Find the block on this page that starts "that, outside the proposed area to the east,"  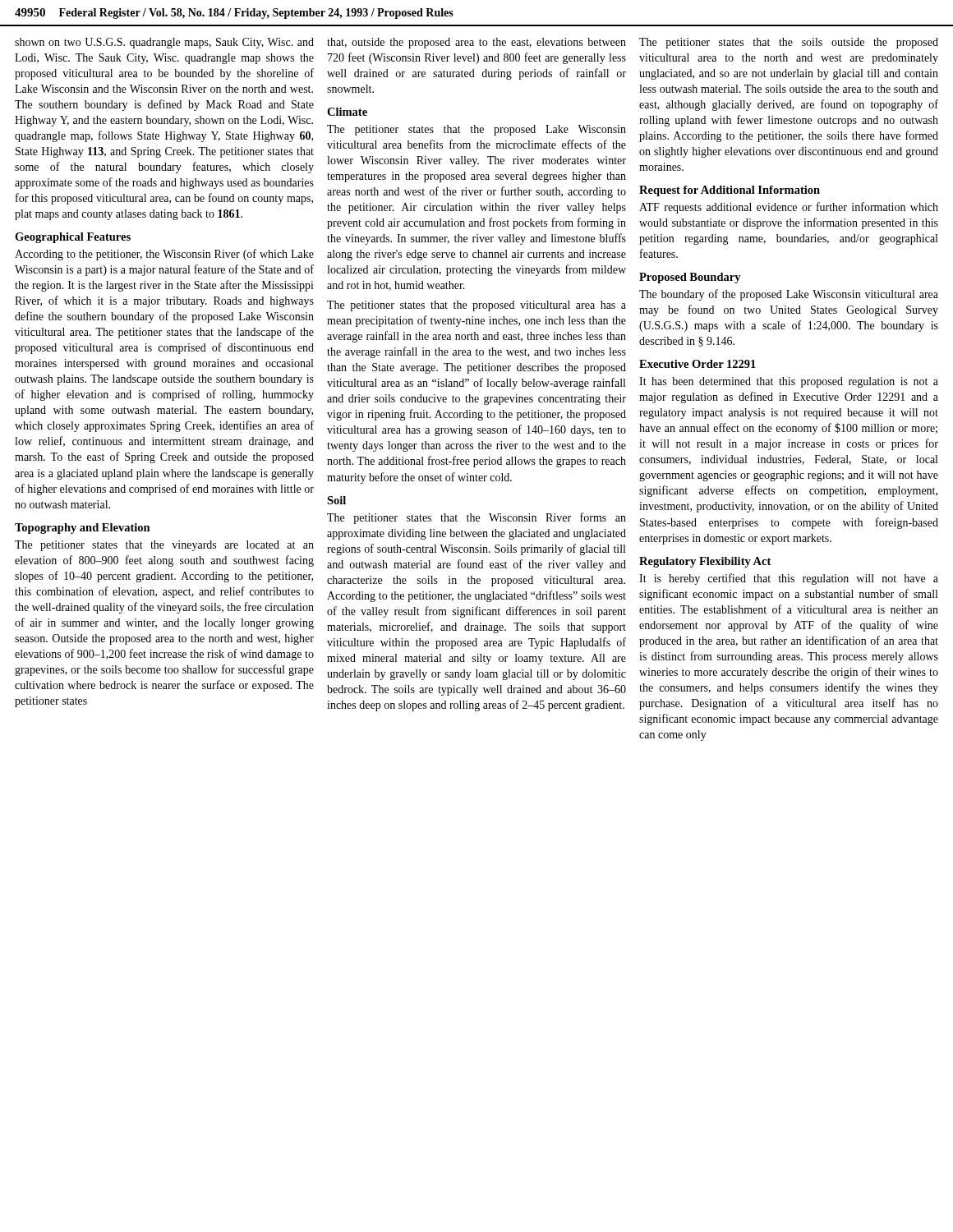click(x=476, y=65)
